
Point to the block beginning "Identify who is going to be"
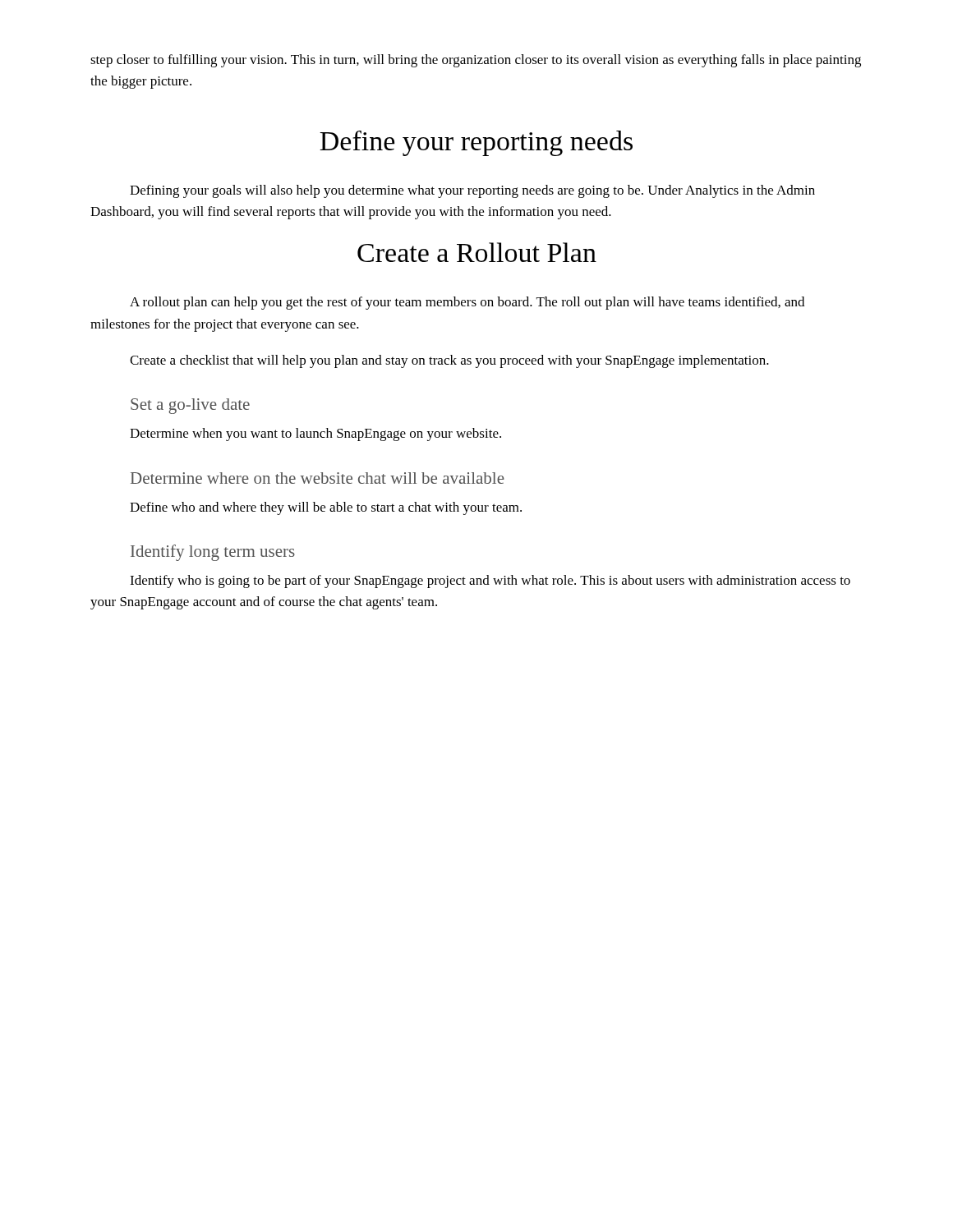pos(476,592)
